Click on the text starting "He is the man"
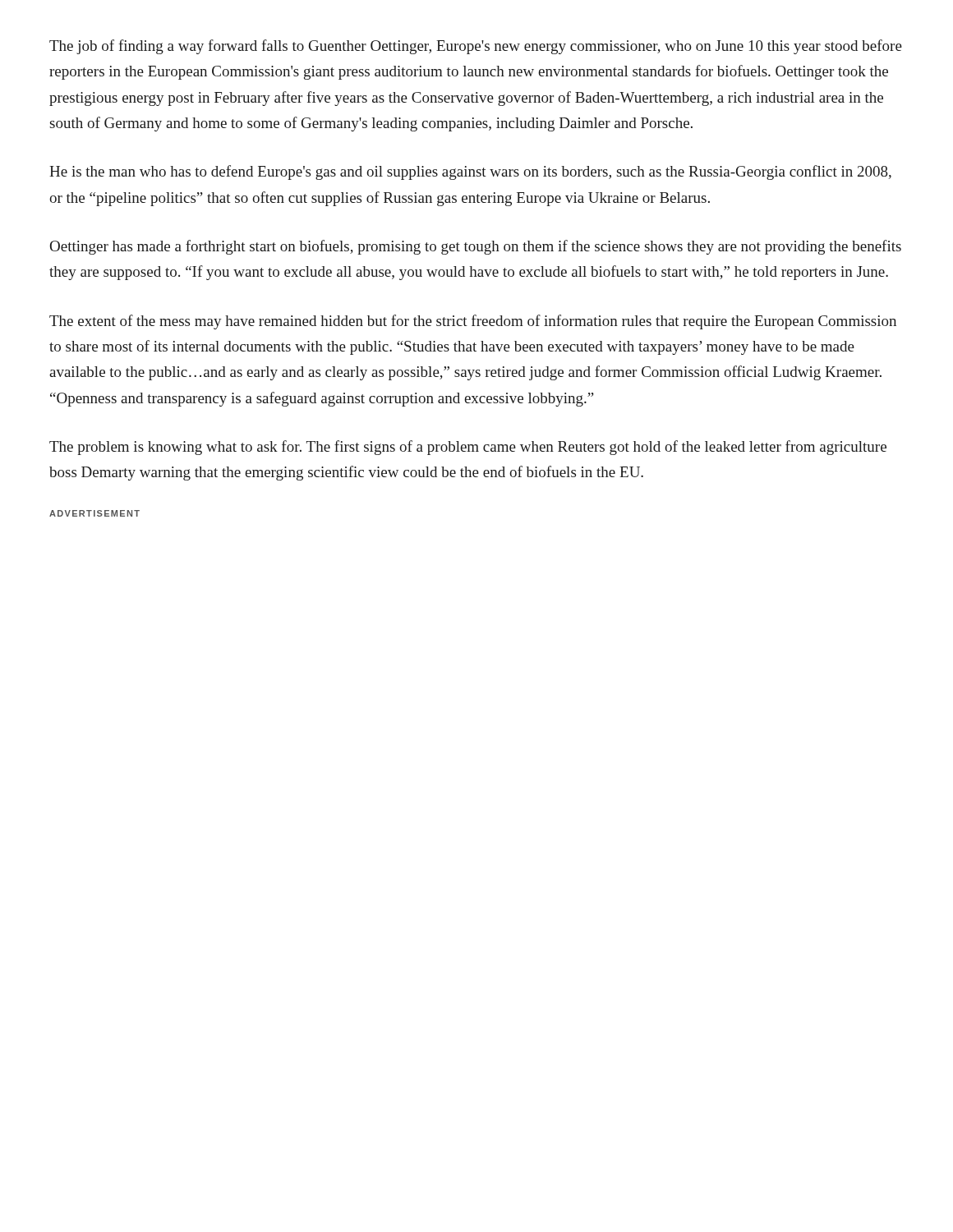This screenshot has width=953, height=1232. pos(471,184)
